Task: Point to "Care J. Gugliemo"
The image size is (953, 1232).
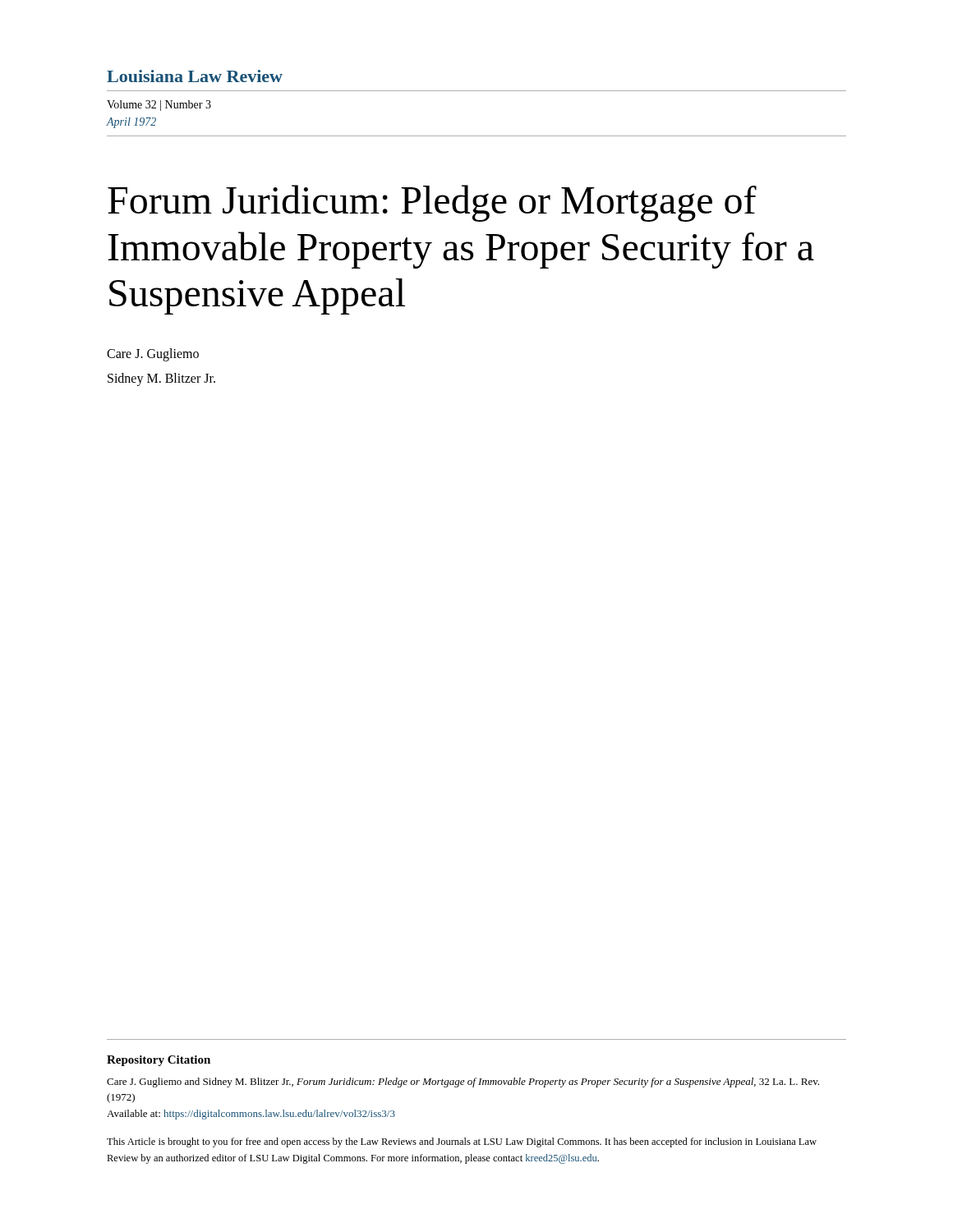Action: 153,353
